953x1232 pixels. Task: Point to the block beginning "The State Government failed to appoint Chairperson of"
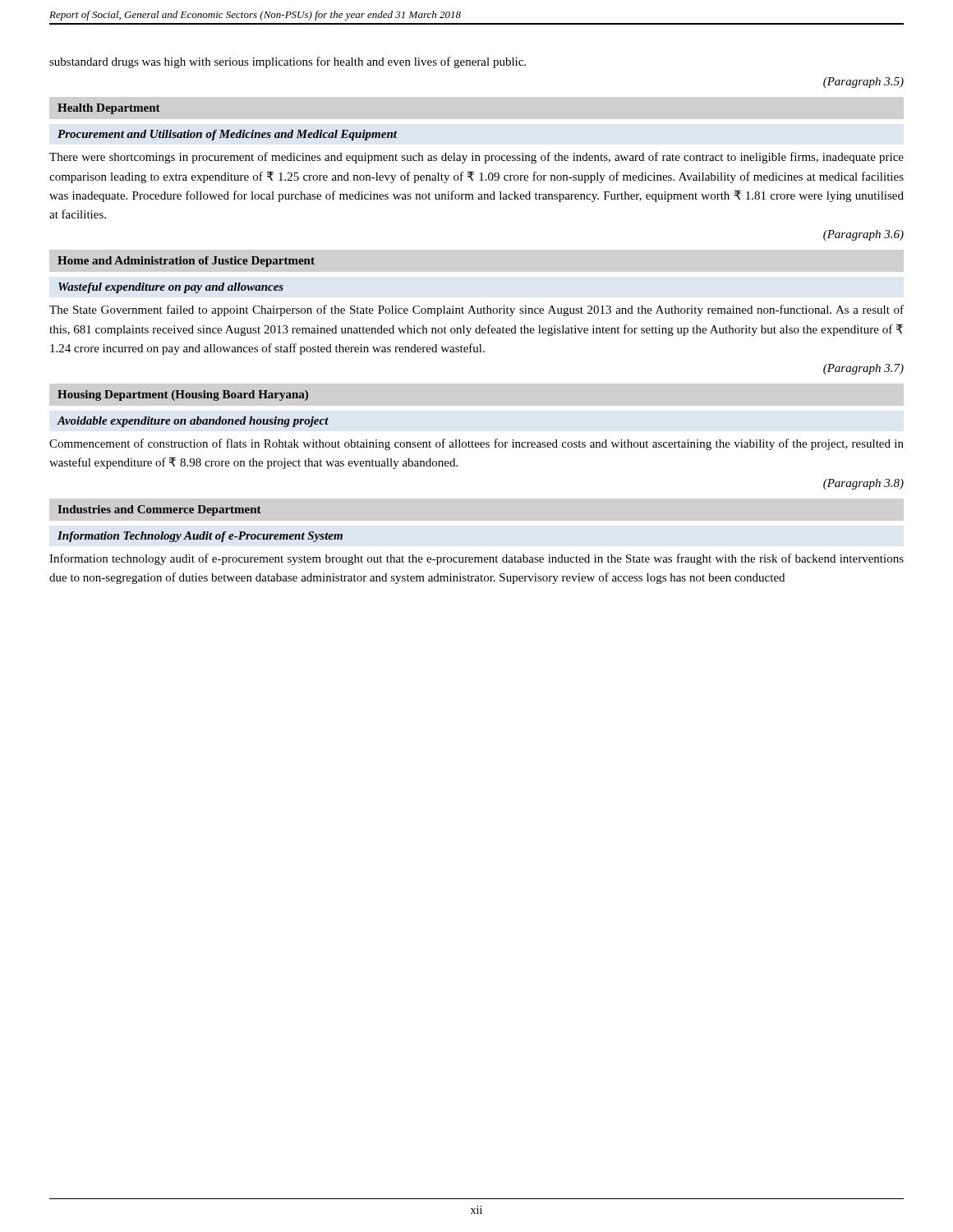pyautogui.click(x=476, y=329)
